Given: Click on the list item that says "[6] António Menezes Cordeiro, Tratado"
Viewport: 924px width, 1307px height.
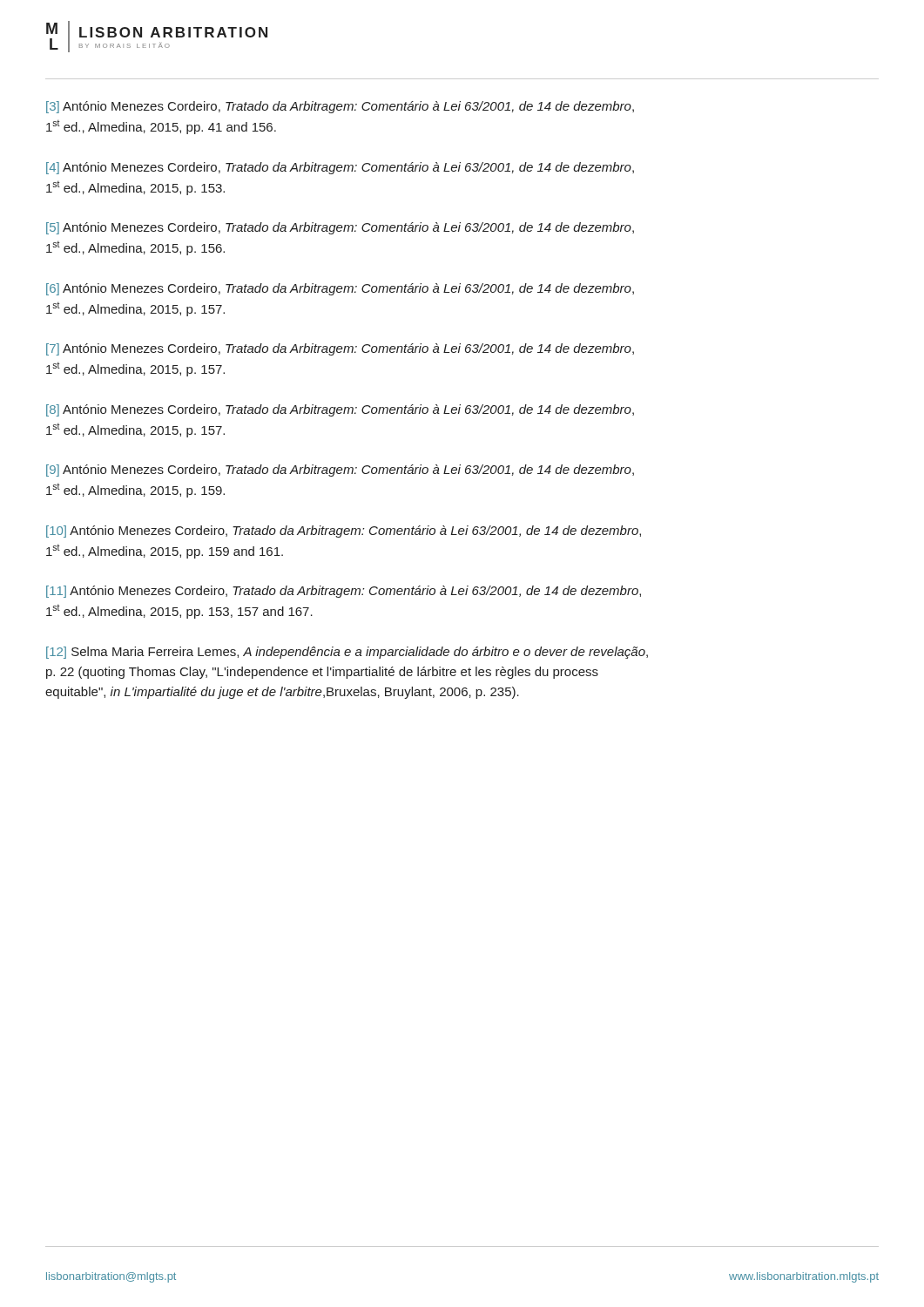Looking at the screenshot, I should click(340, 298).
